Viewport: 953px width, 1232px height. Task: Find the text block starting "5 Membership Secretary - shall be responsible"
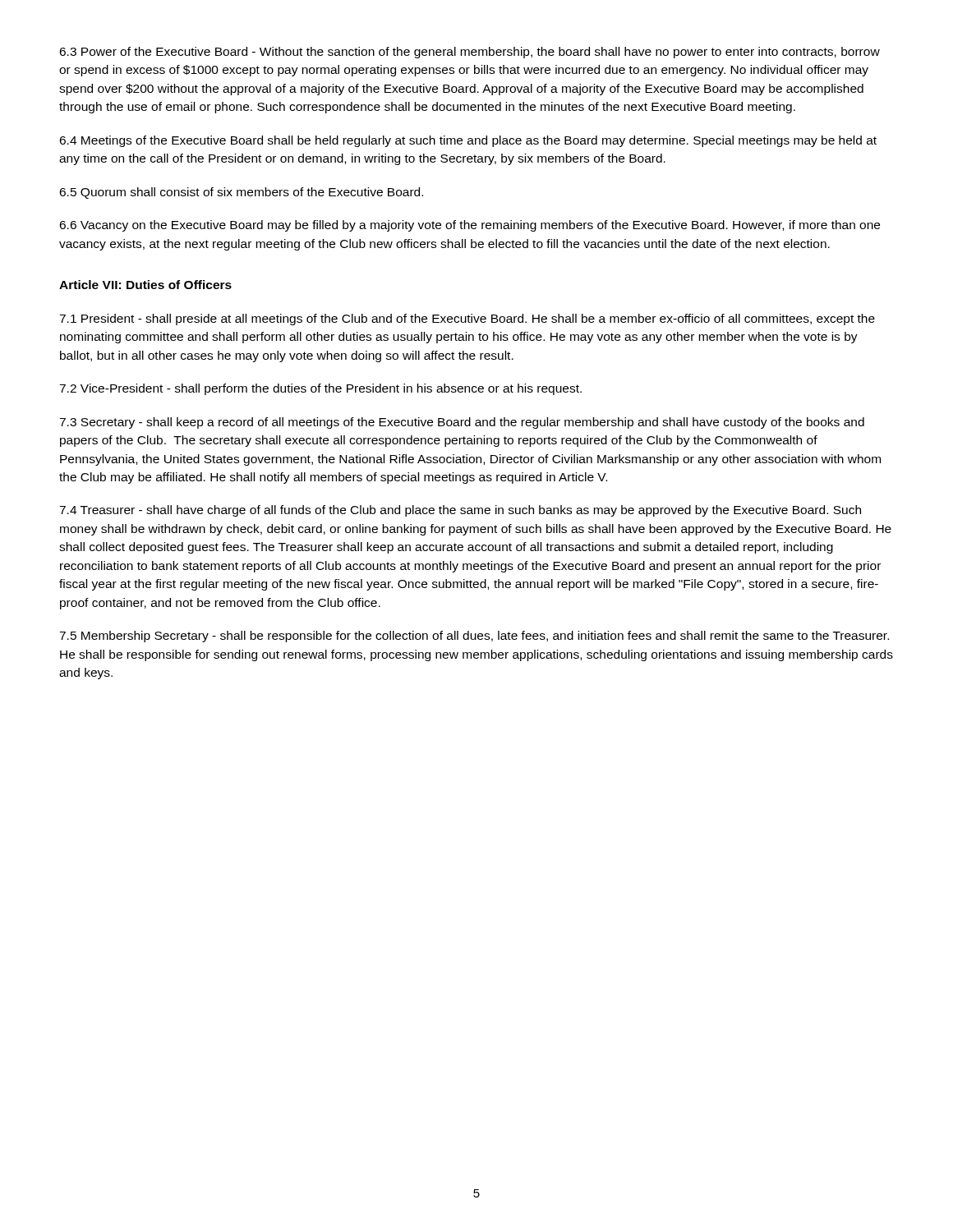(x=476, y=654)
